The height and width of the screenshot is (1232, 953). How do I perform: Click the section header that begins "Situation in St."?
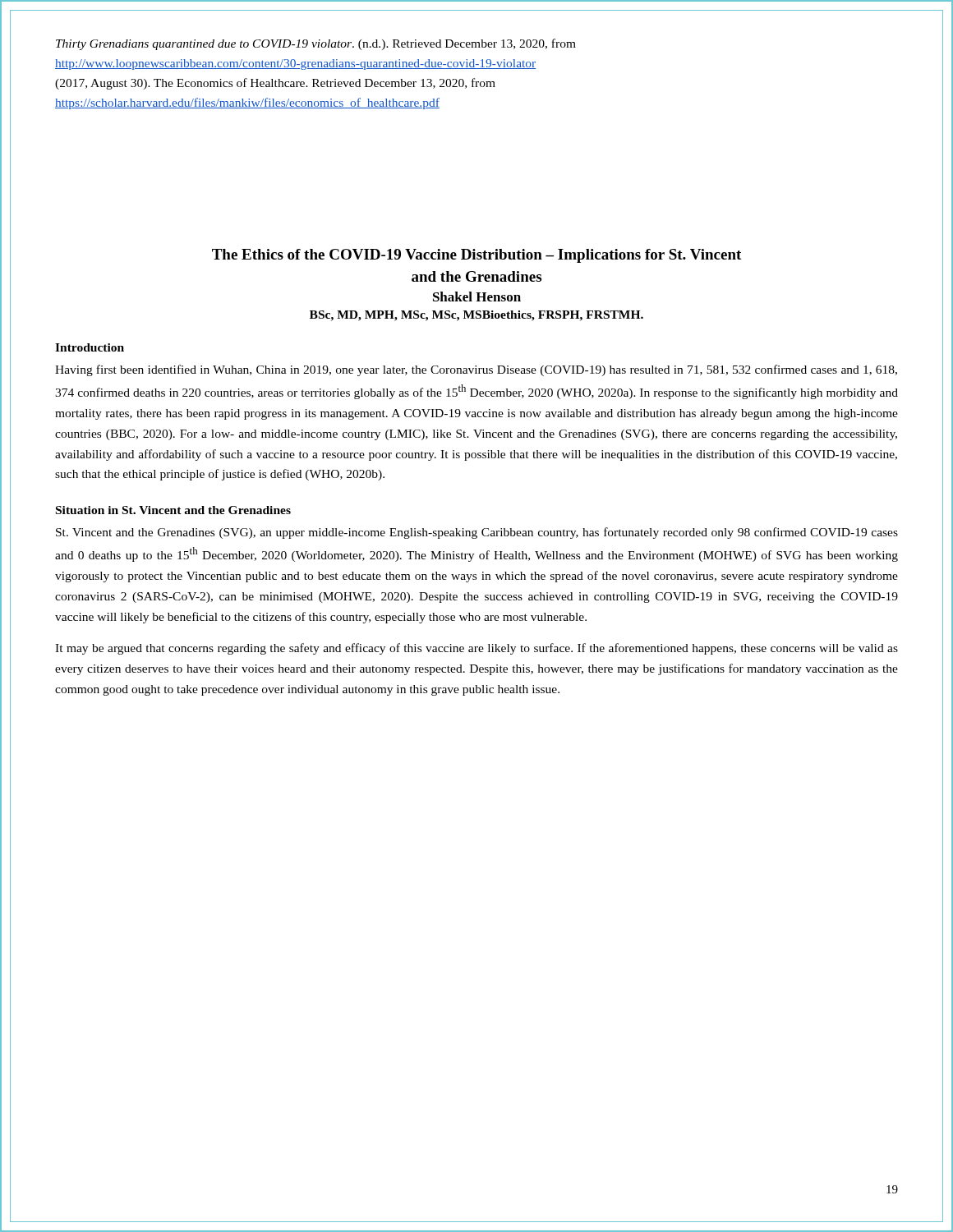pos(173,510)
